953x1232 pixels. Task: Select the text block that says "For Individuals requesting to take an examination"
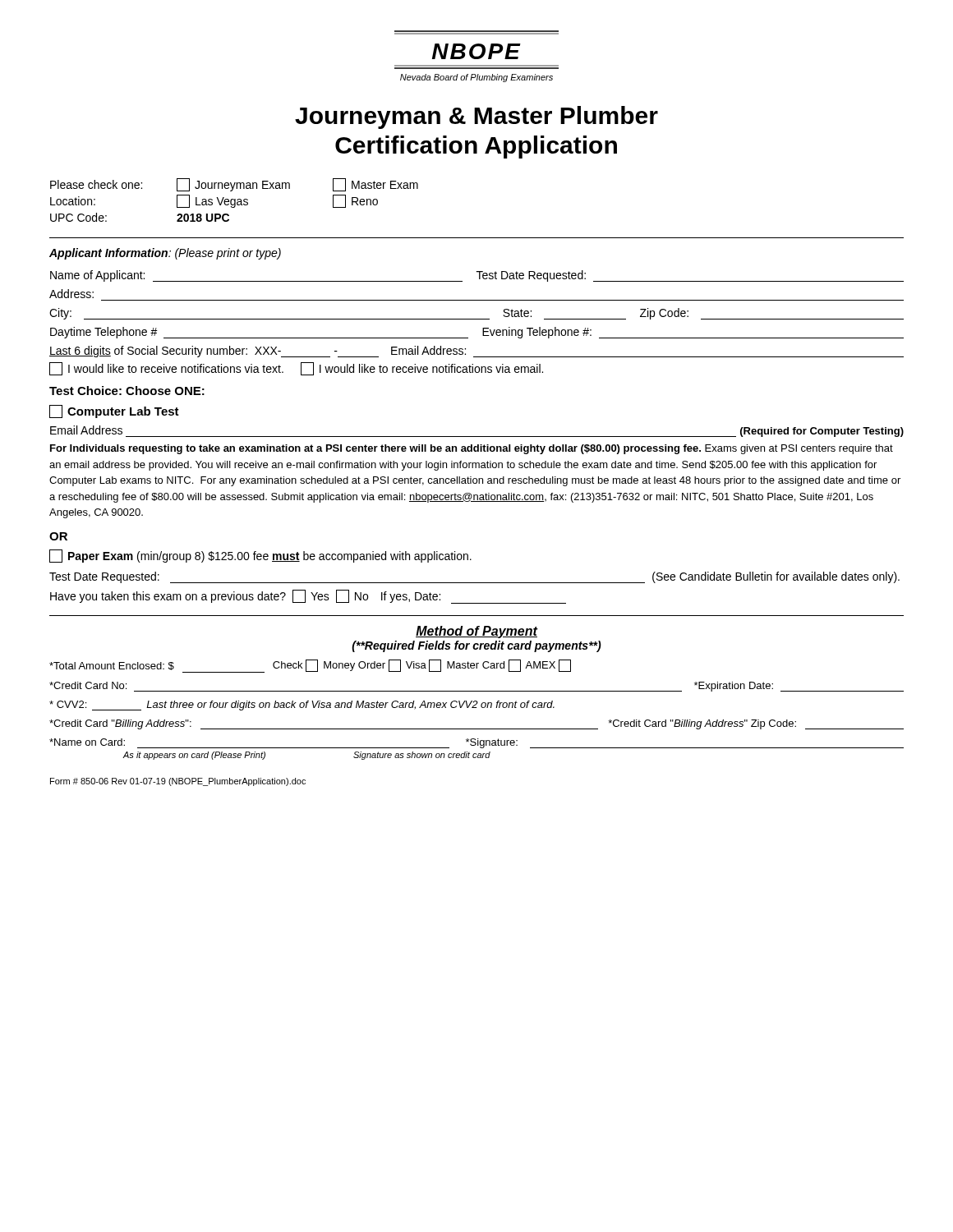pyautogui.click(x=475, y=480)
